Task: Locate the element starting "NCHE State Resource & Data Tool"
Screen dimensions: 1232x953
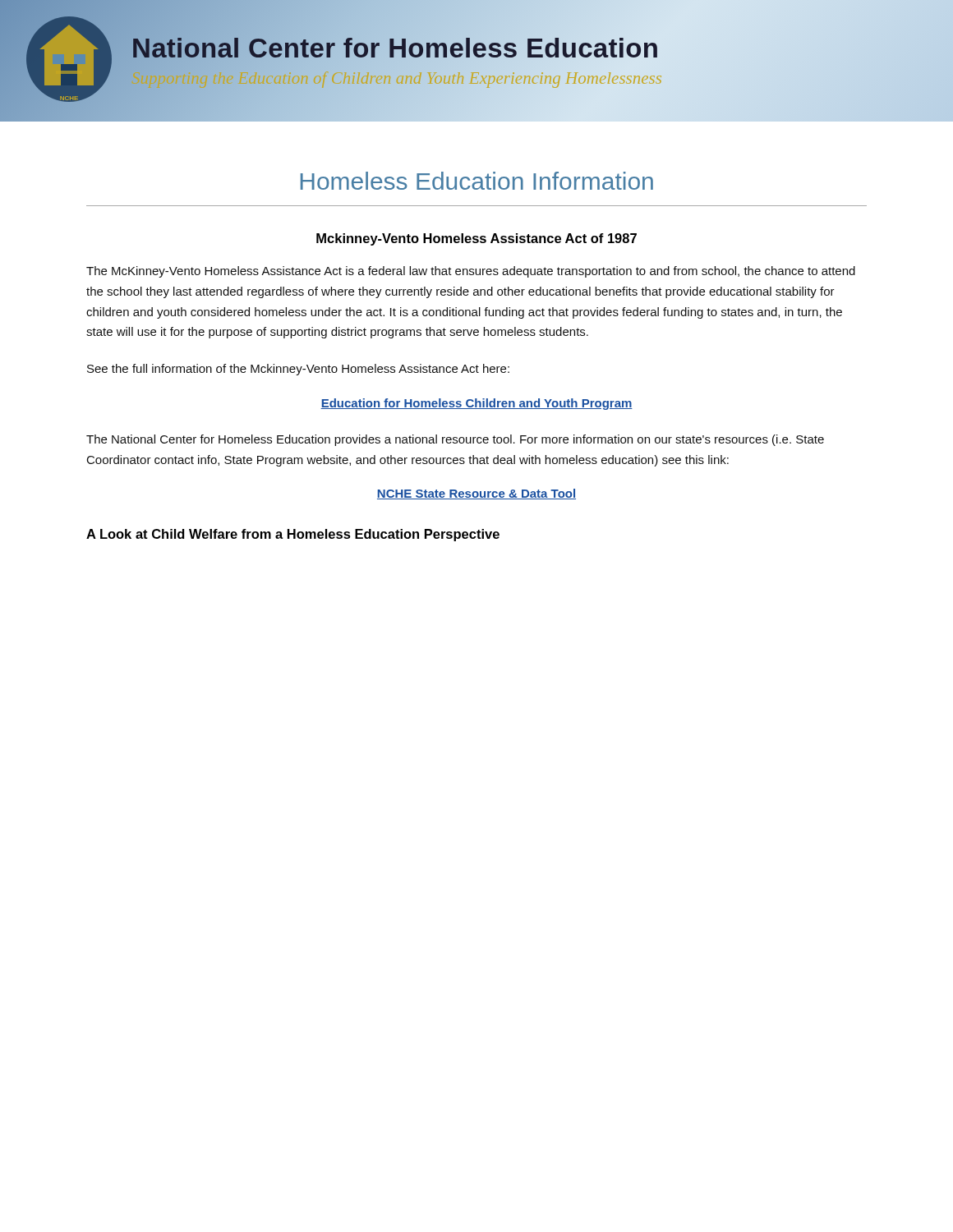Action: click(476, 493)
